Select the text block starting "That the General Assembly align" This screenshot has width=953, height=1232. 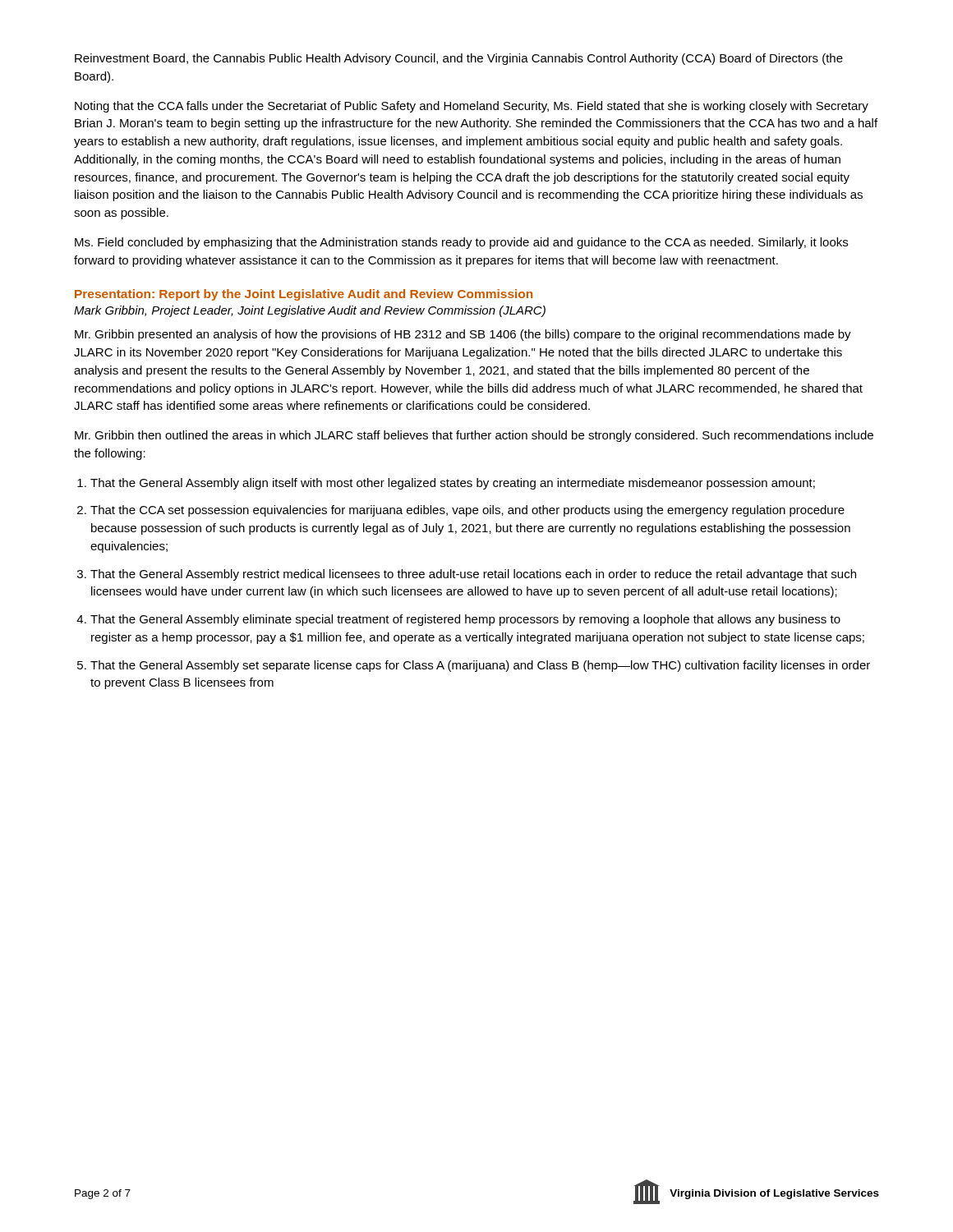(x=453, y=482)
